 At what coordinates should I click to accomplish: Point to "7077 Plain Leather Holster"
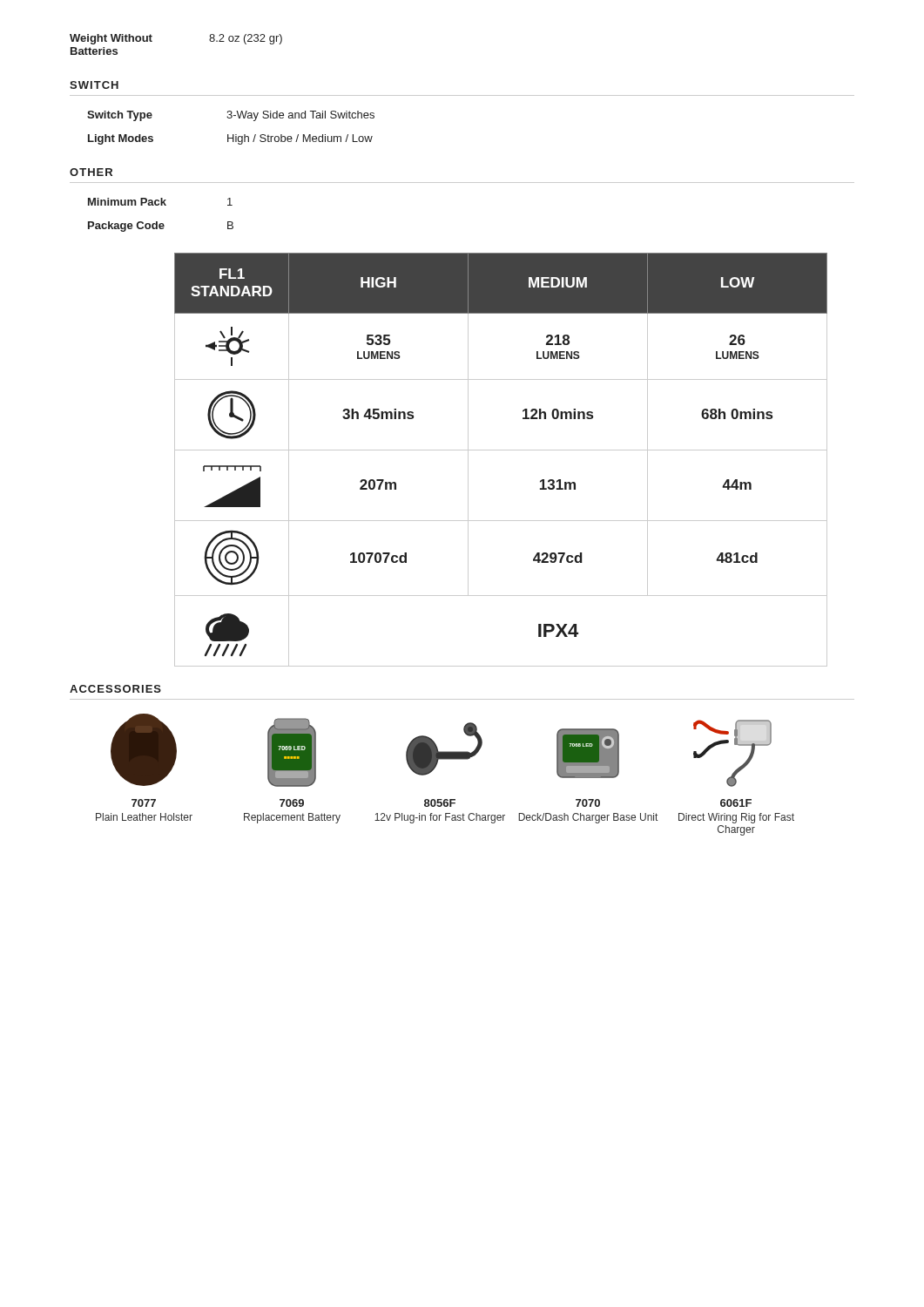pyautogui.click(x=144, y=810)
